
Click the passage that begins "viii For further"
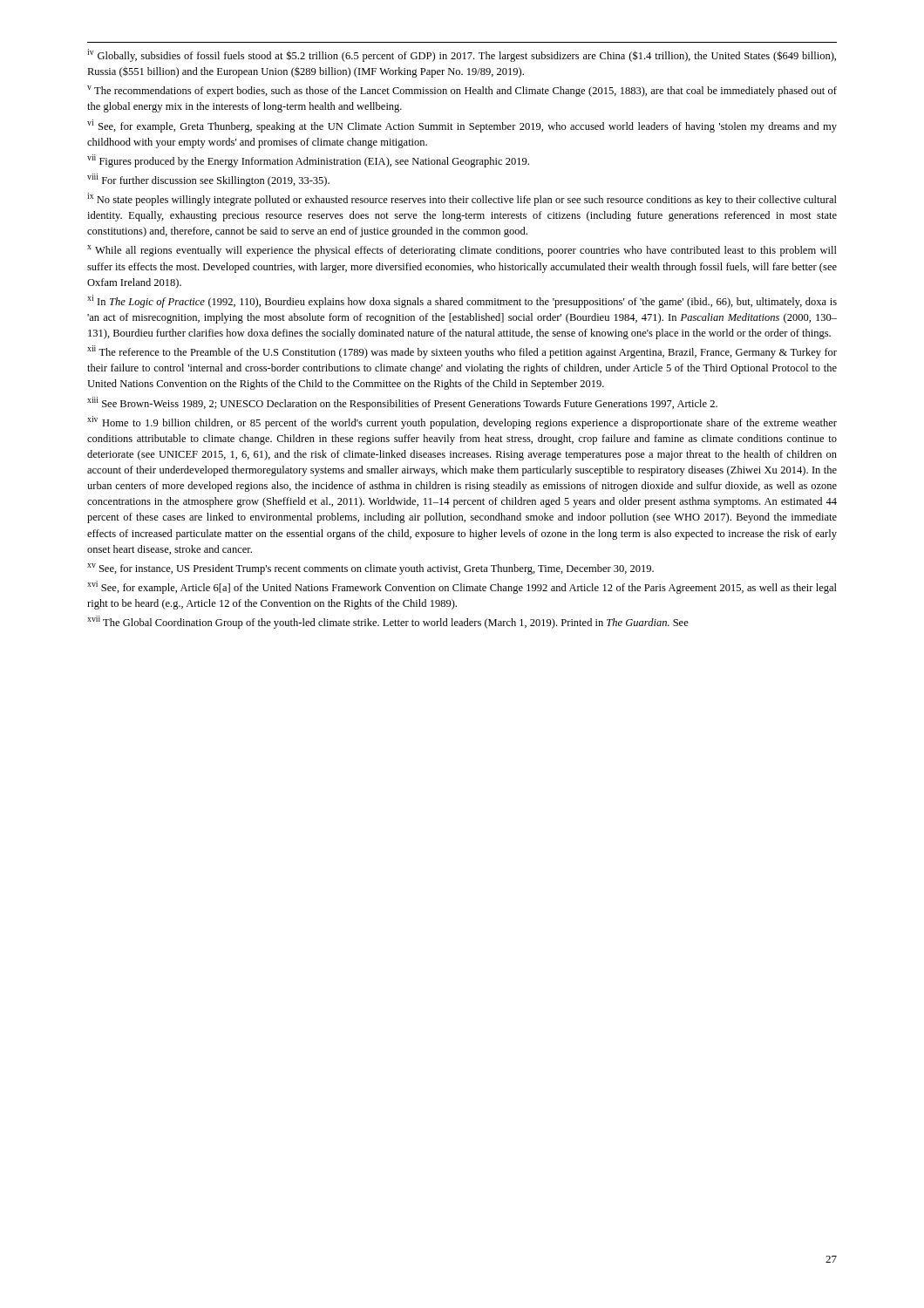[208, 180]
